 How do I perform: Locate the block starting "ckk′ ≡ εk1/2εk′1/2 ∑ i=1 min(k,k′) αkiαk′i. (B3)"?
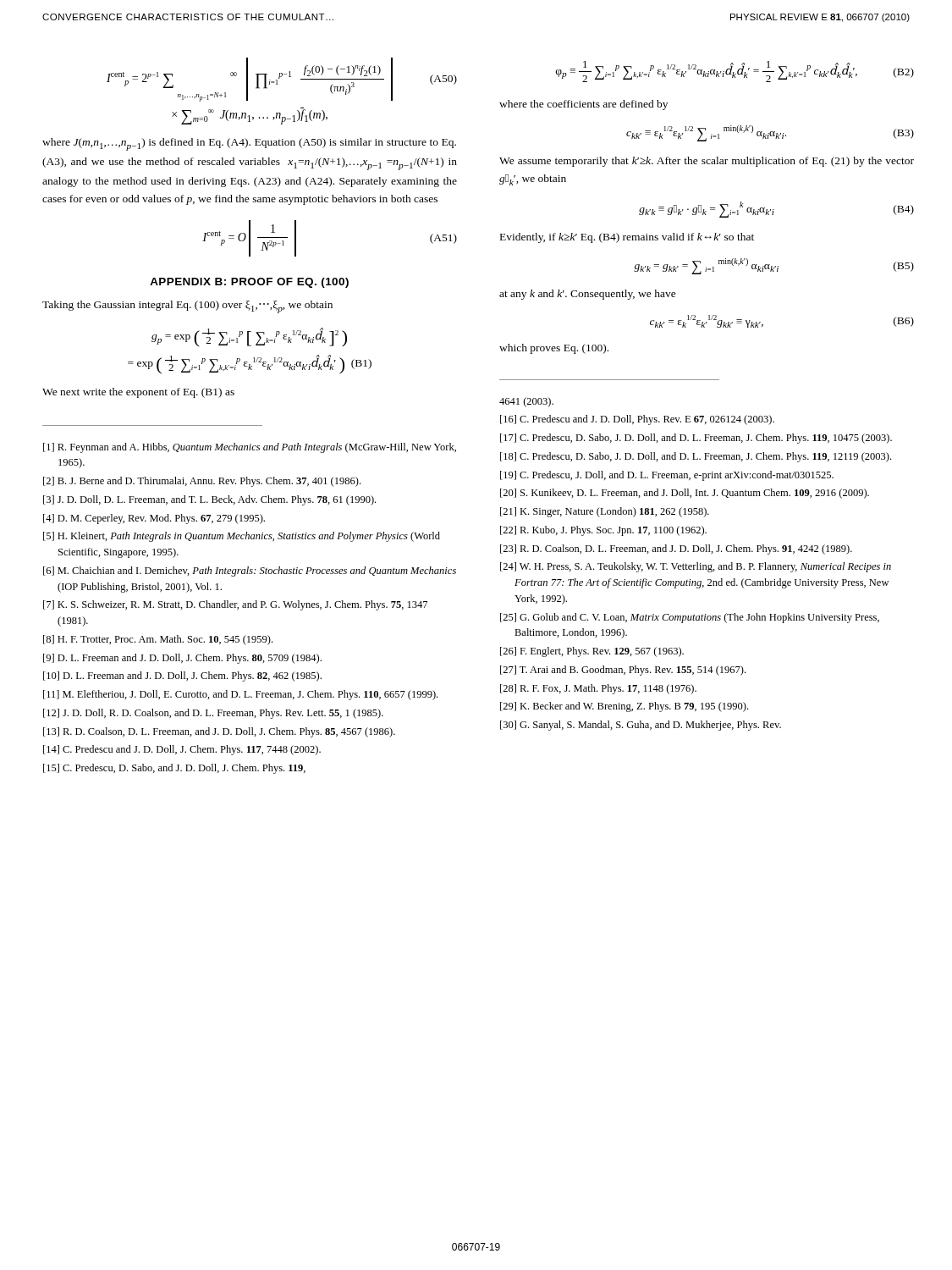click(x=770, y=133)
